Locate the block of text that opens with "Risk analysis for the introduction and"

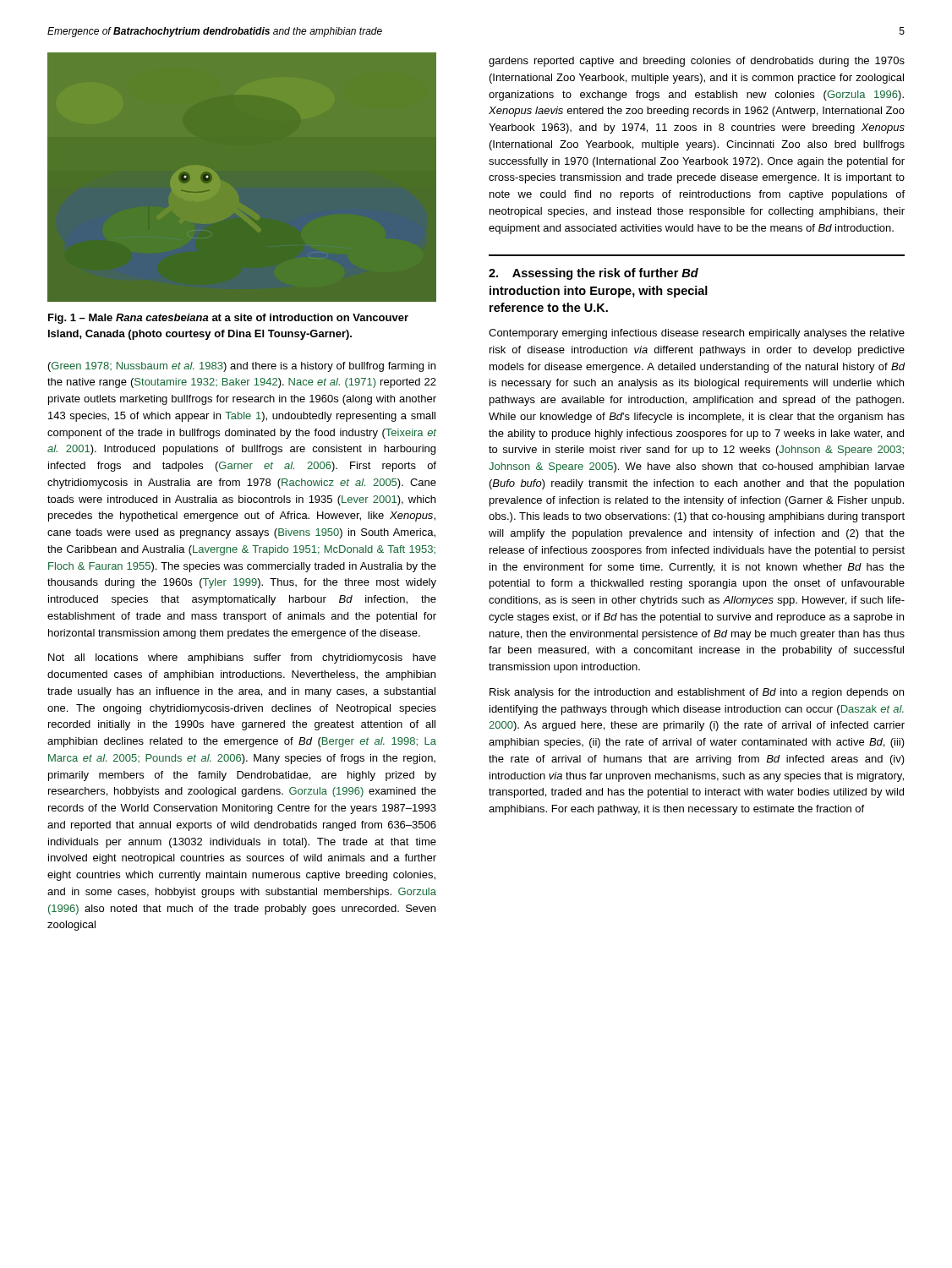tap(697, 750)
